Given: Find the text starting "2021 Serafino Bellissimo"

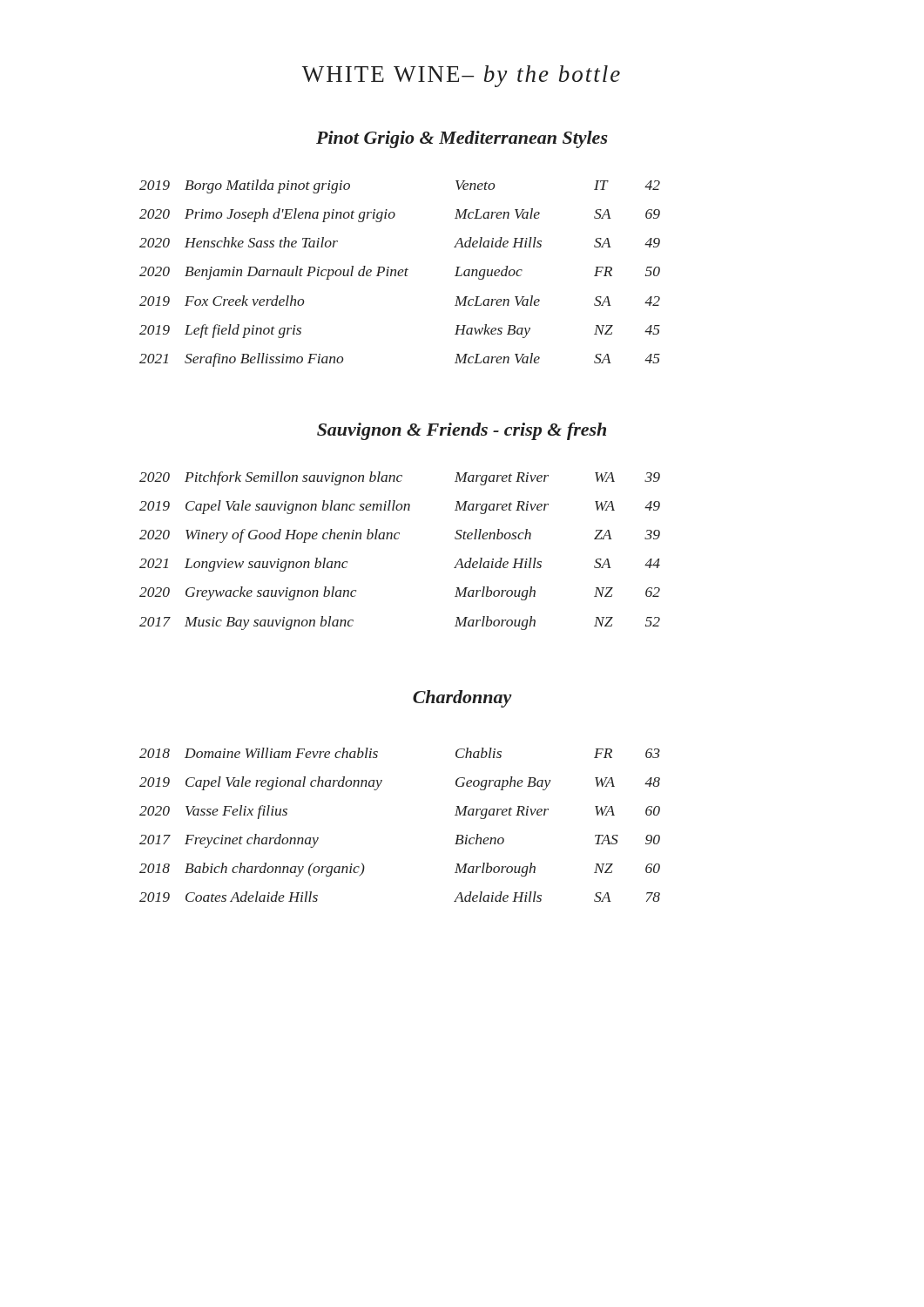Looking at the screenshot, I should pos(152,361).
